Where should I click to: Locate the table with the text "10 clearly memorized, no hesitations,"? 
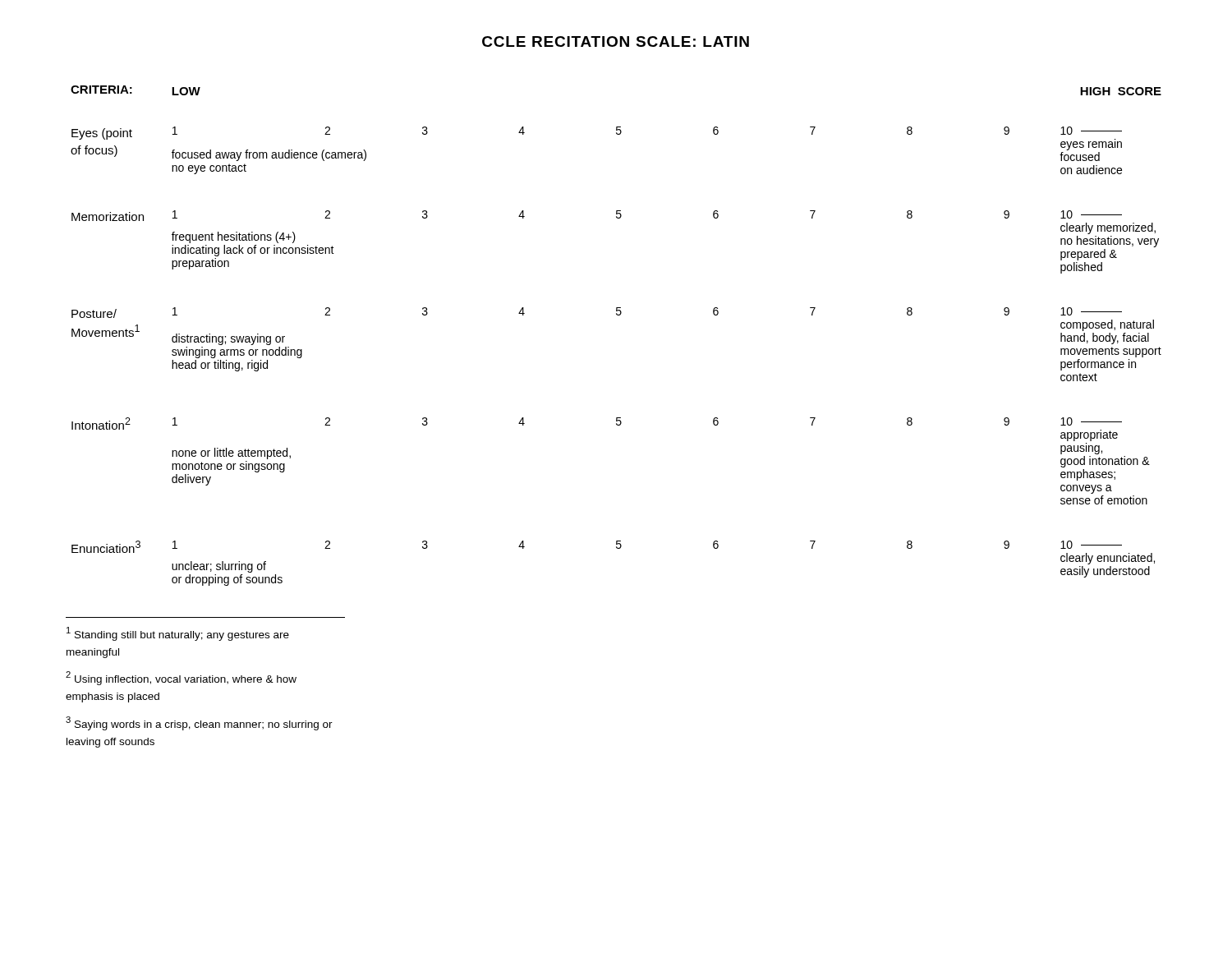pyautogui.click(x=616, y=334)
